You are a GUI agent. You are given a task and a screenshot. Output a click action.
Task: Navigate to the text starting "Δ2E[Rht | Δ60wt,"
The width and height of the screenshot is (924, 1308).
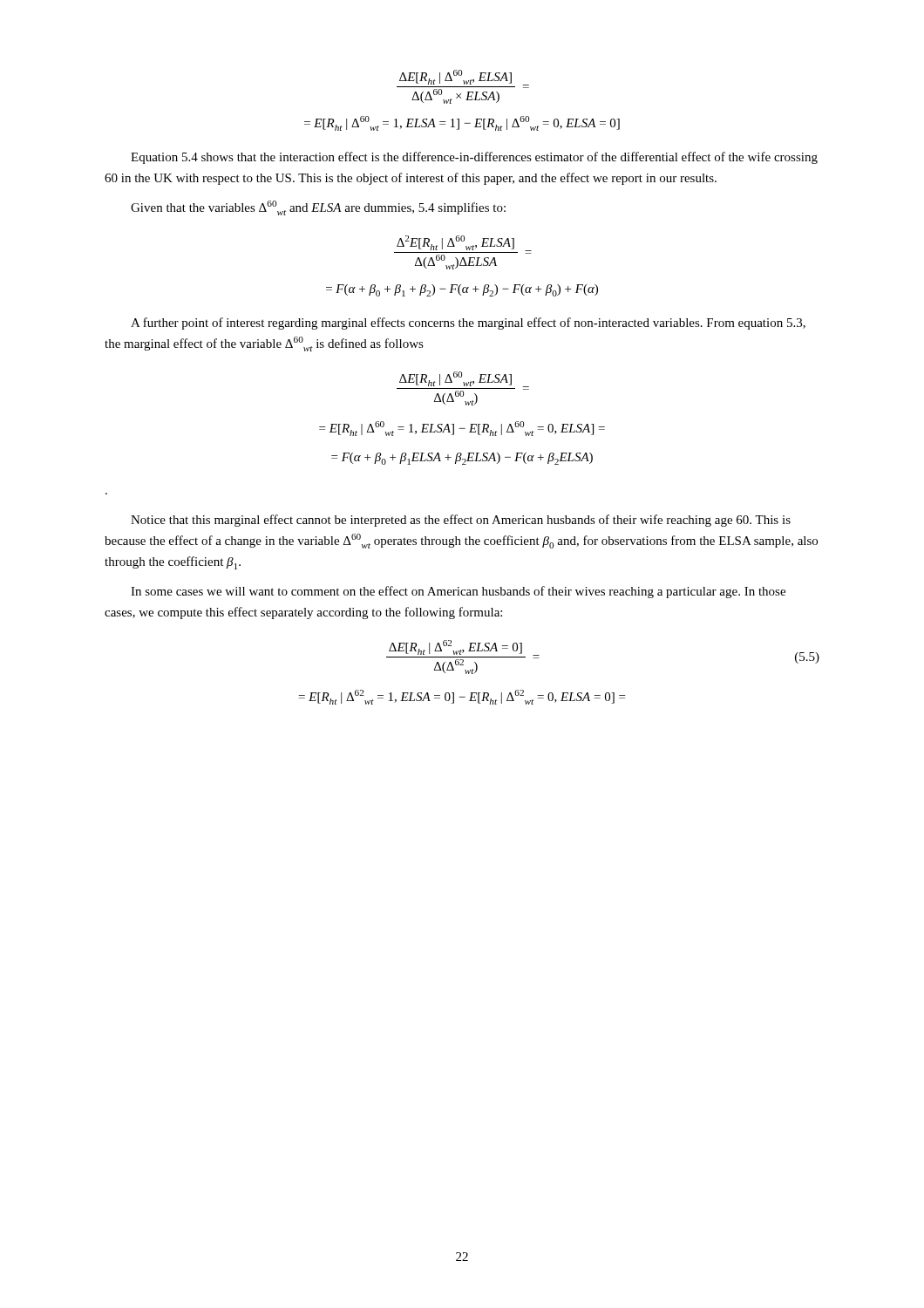(462, 265)
